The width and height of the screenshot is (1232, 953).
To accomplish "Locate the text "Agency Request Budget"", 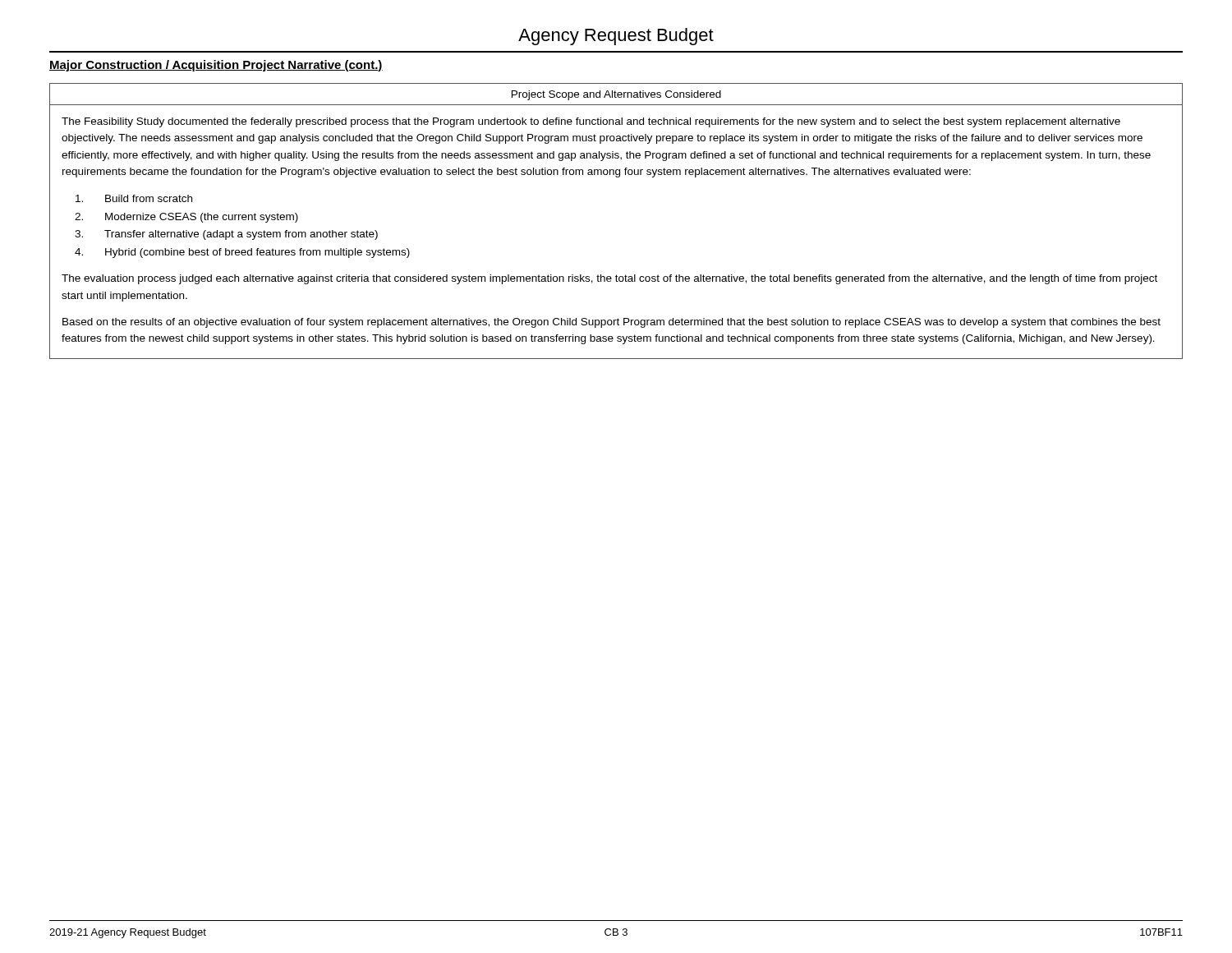I will [x=616, y=35].
